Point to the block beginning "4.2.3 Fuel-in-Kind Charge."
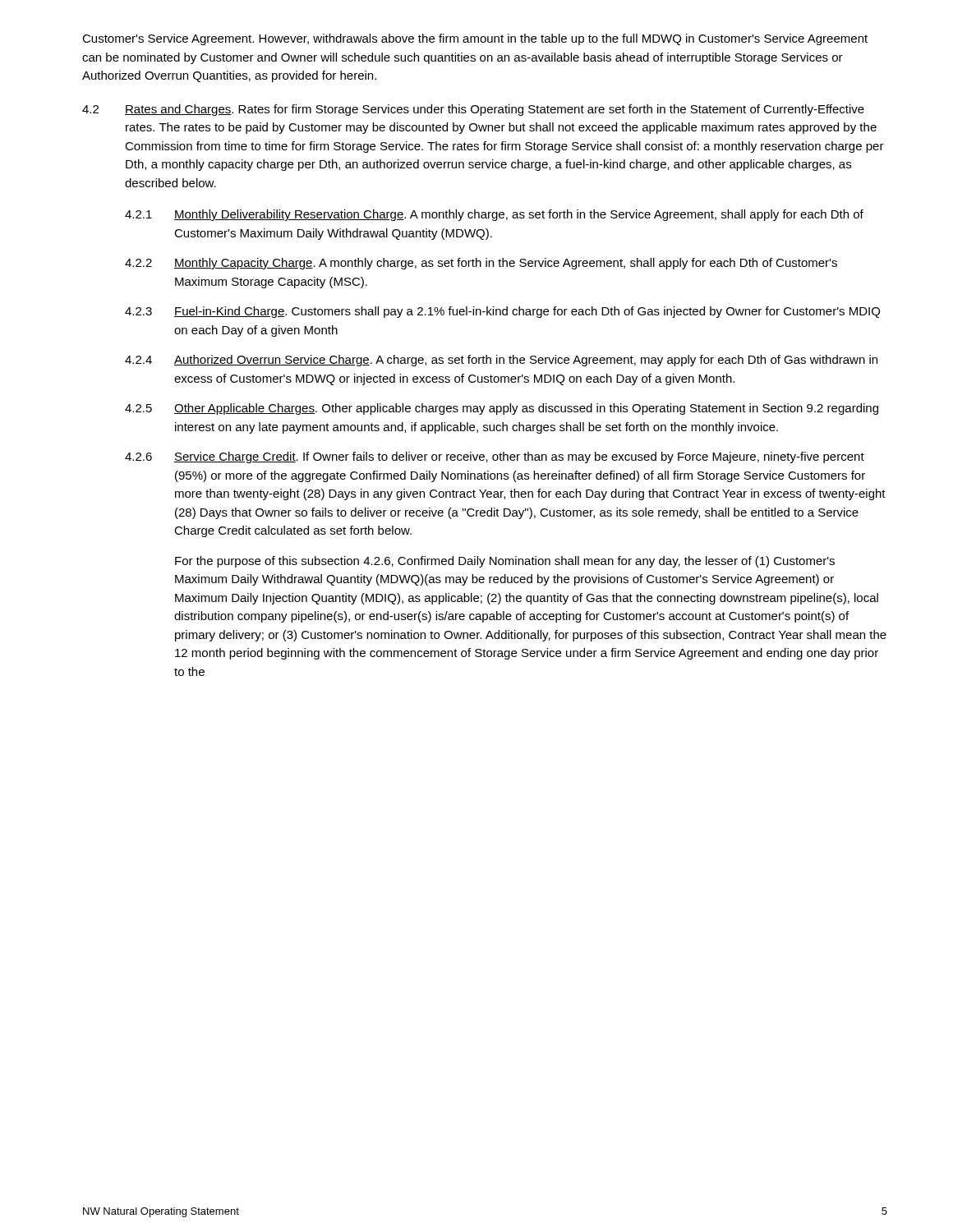This screenshot has width=953, height=1232. click(x=506, y=321)
